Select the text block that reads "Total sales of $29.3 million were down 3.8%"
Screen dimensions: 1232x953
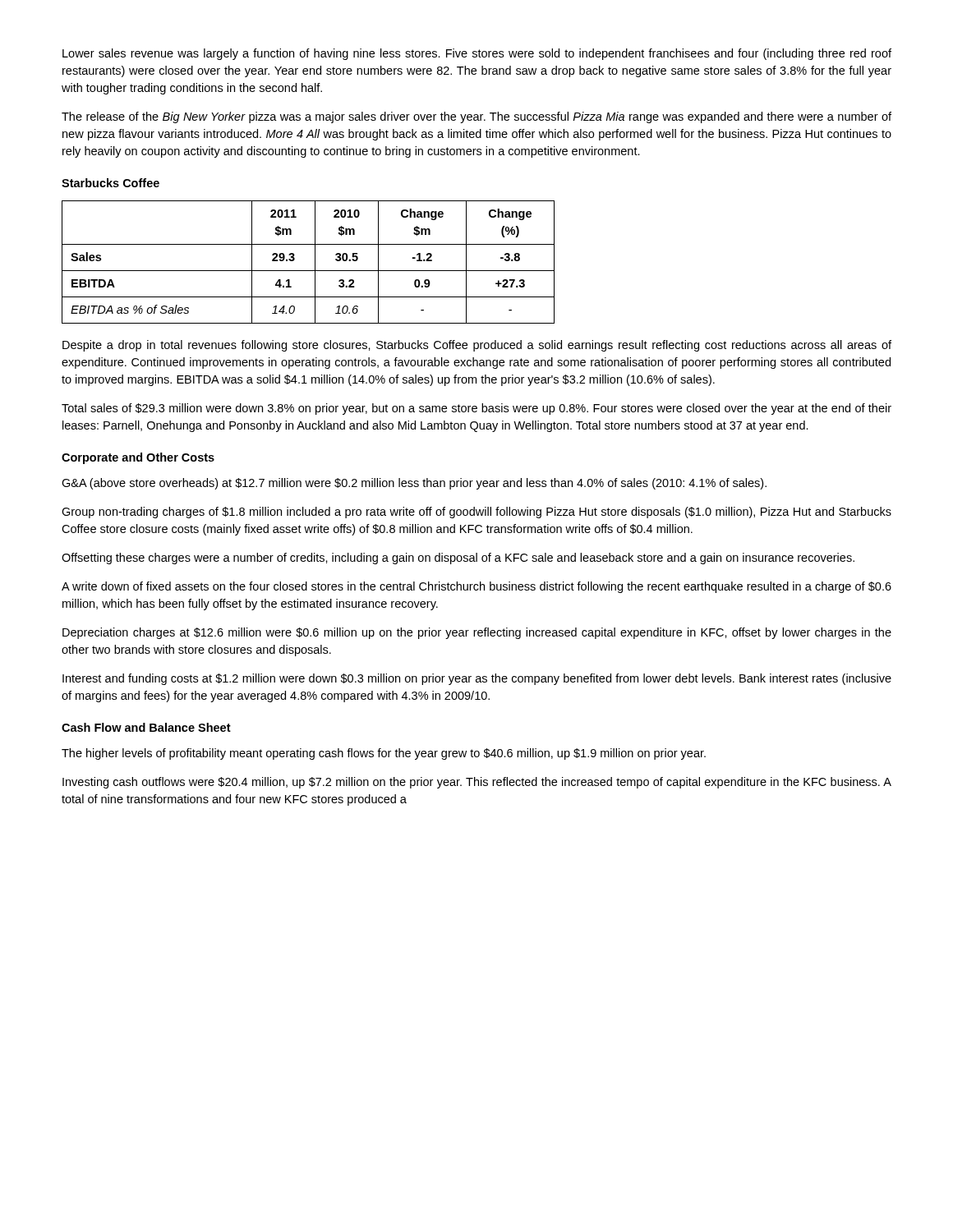[x=476, y=417]
